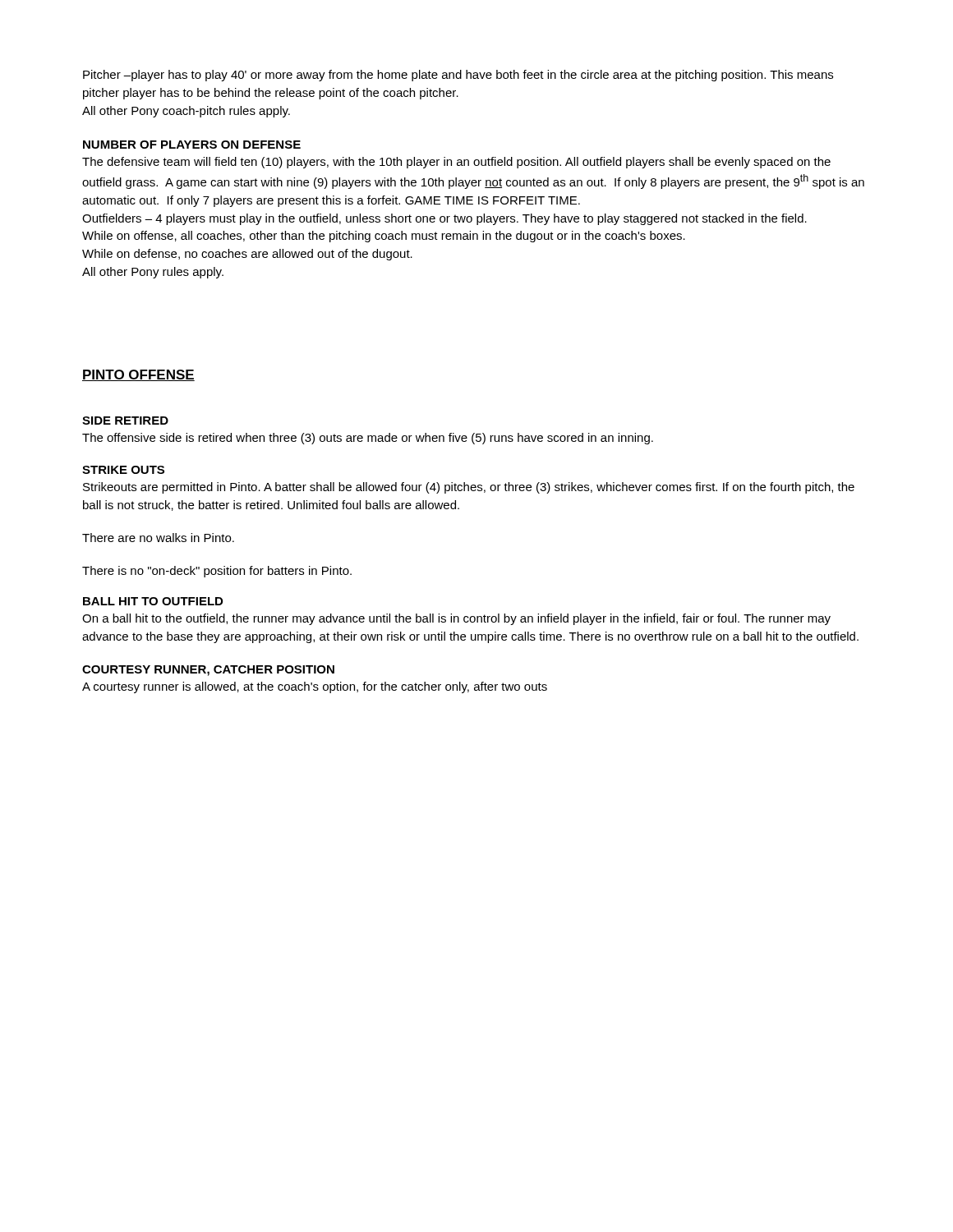Where is the passage that starts "Pitcher –player has to"?

click(x=458, y=92)
